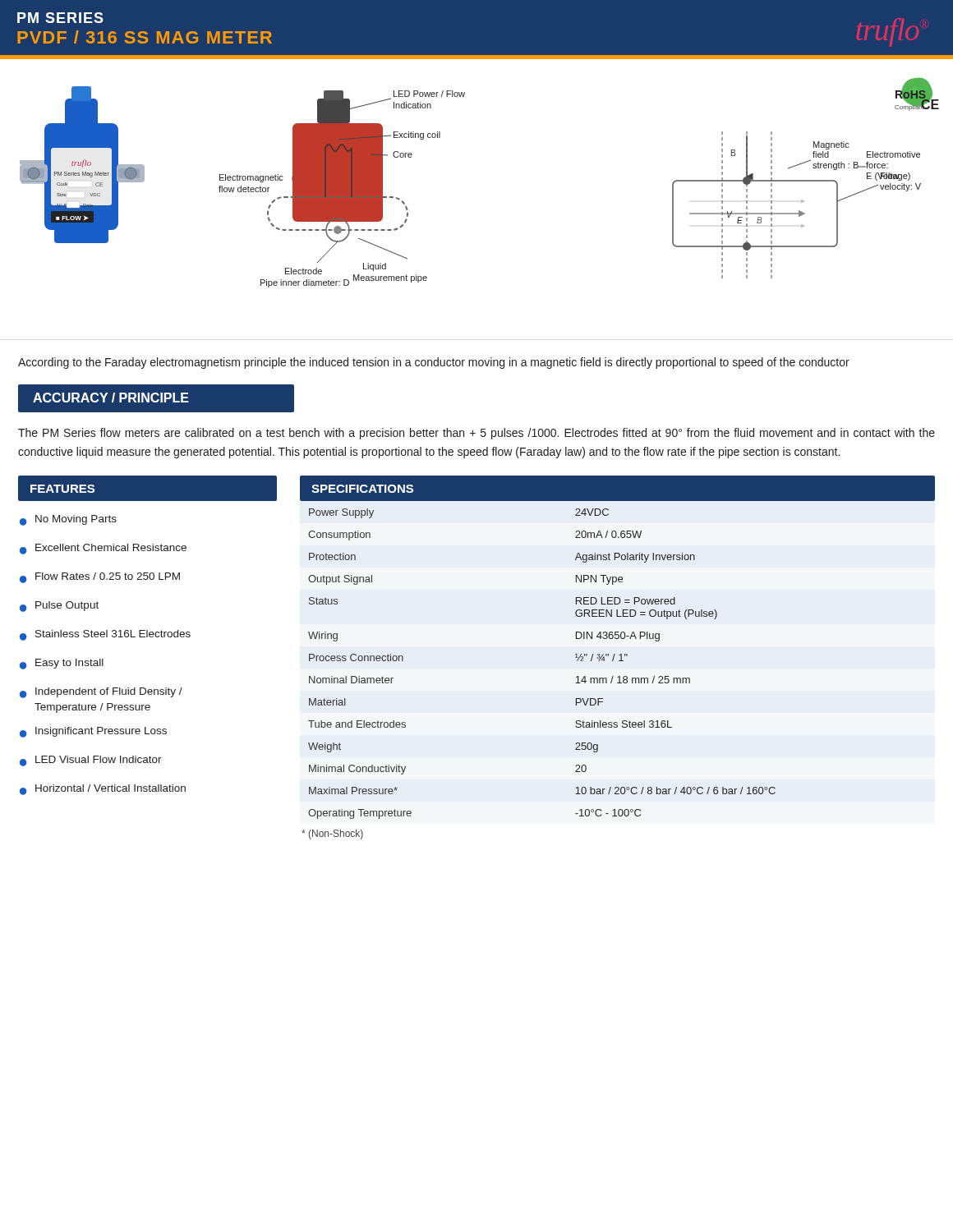Point to "ACCURACY / PRINCIPLE"
The image size is (953, 1232).
[111, 398]
